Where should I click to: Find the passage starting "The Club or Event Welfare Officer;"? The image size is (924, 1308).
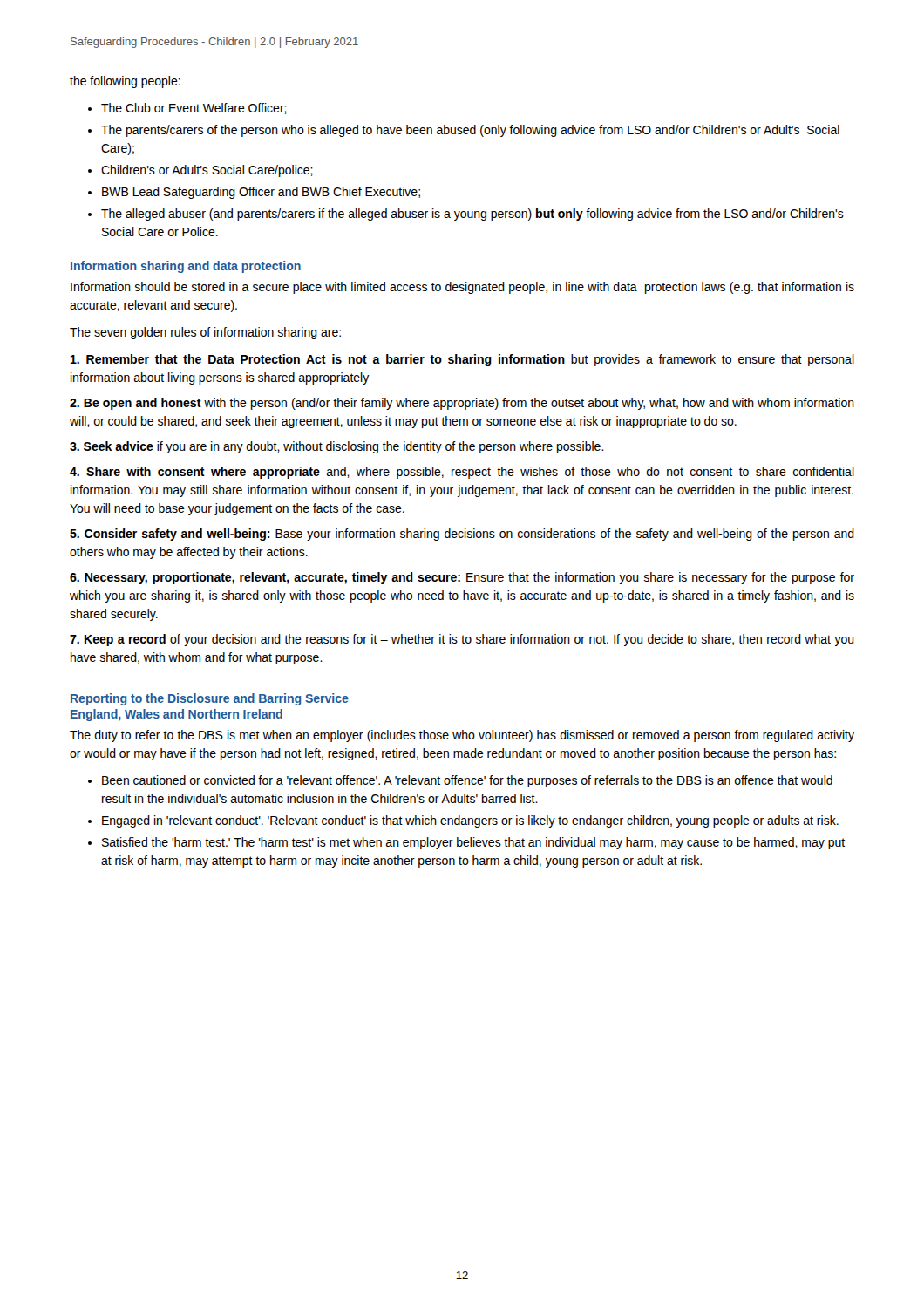(x=194, y=108)
